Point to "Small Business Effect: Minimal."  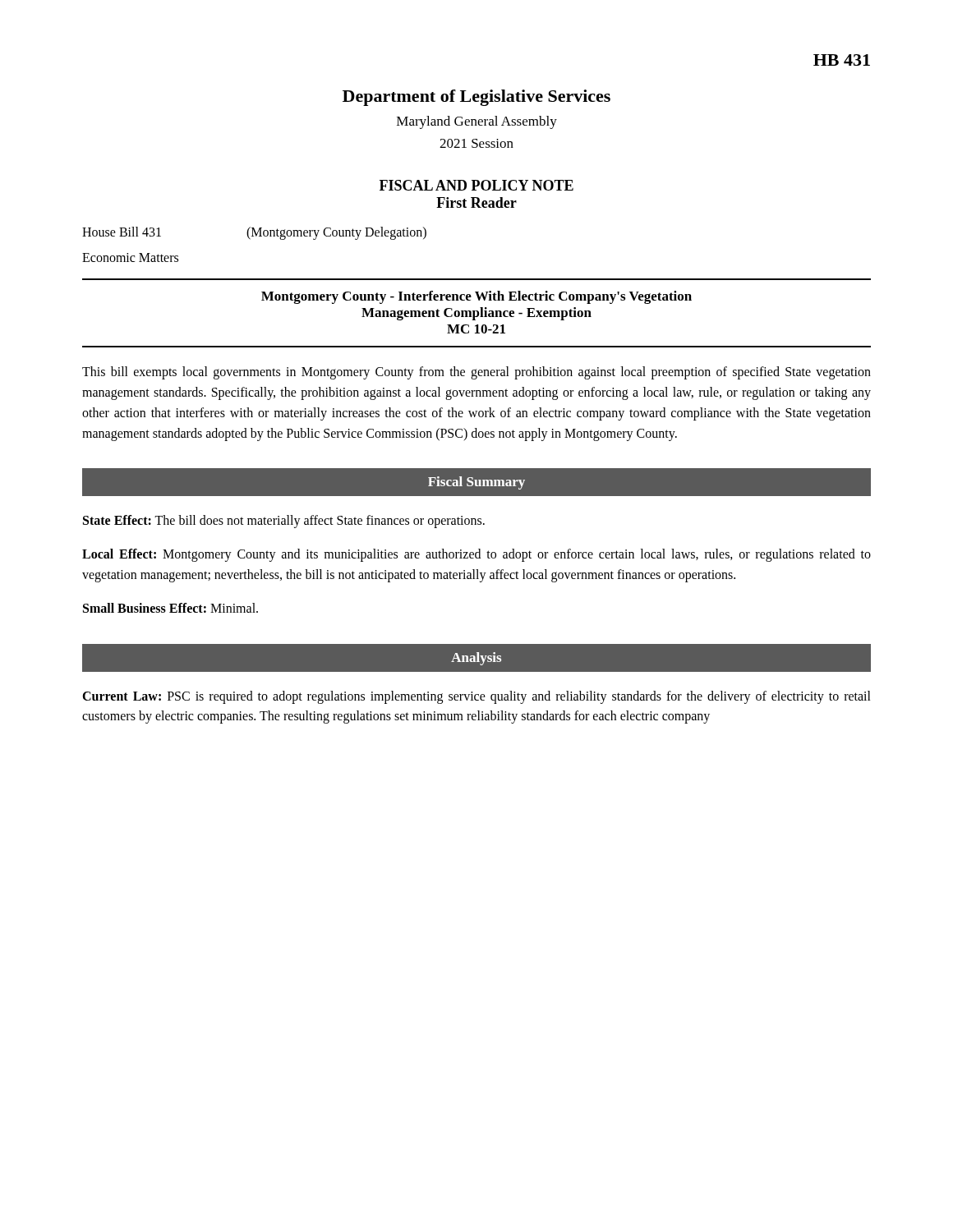tap(170, 608)
